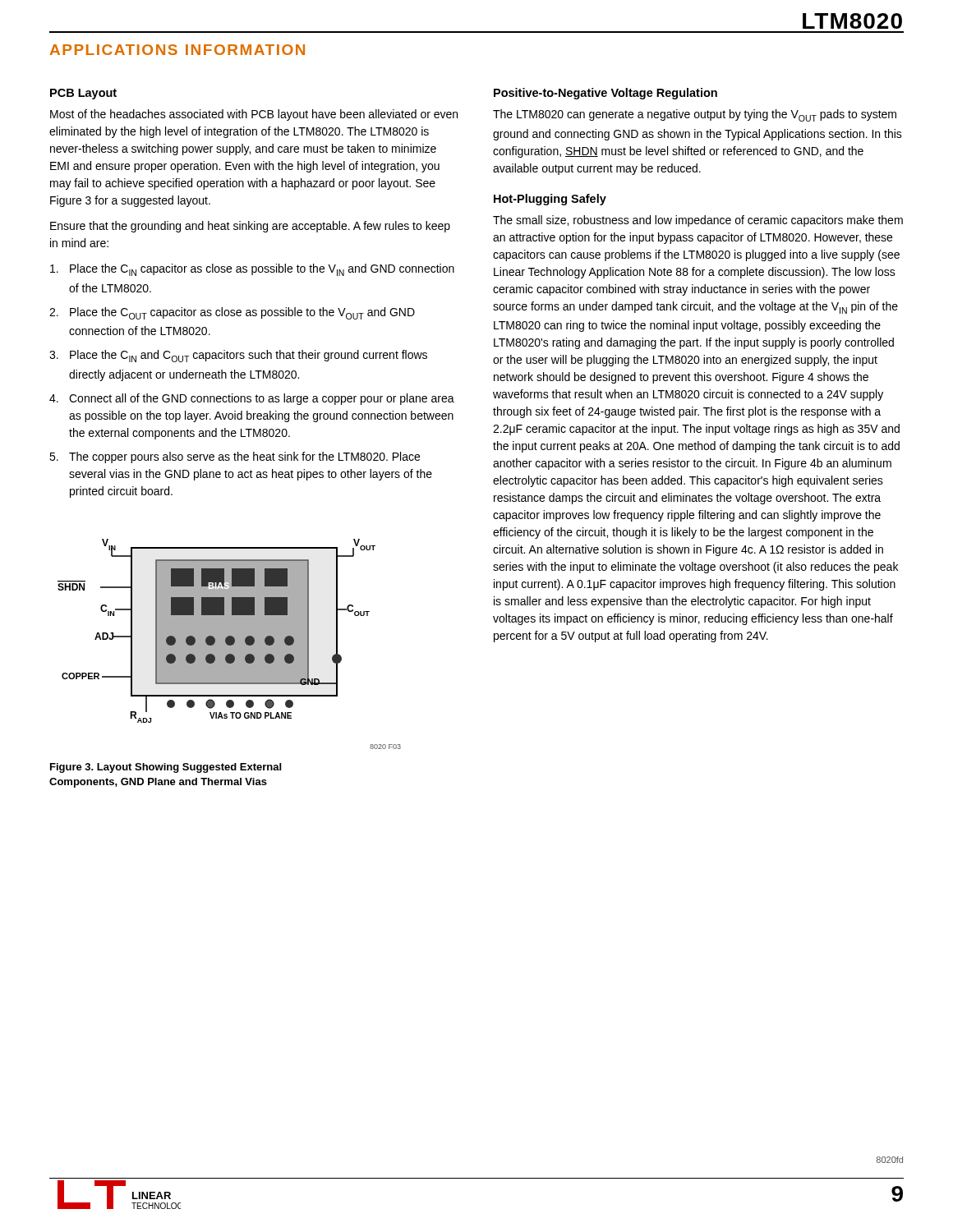This screenshot has width=953, height=1232.
Task: Find the section header that says "APPLICATIONS INFORMATION"
Action: click(178, 50)
